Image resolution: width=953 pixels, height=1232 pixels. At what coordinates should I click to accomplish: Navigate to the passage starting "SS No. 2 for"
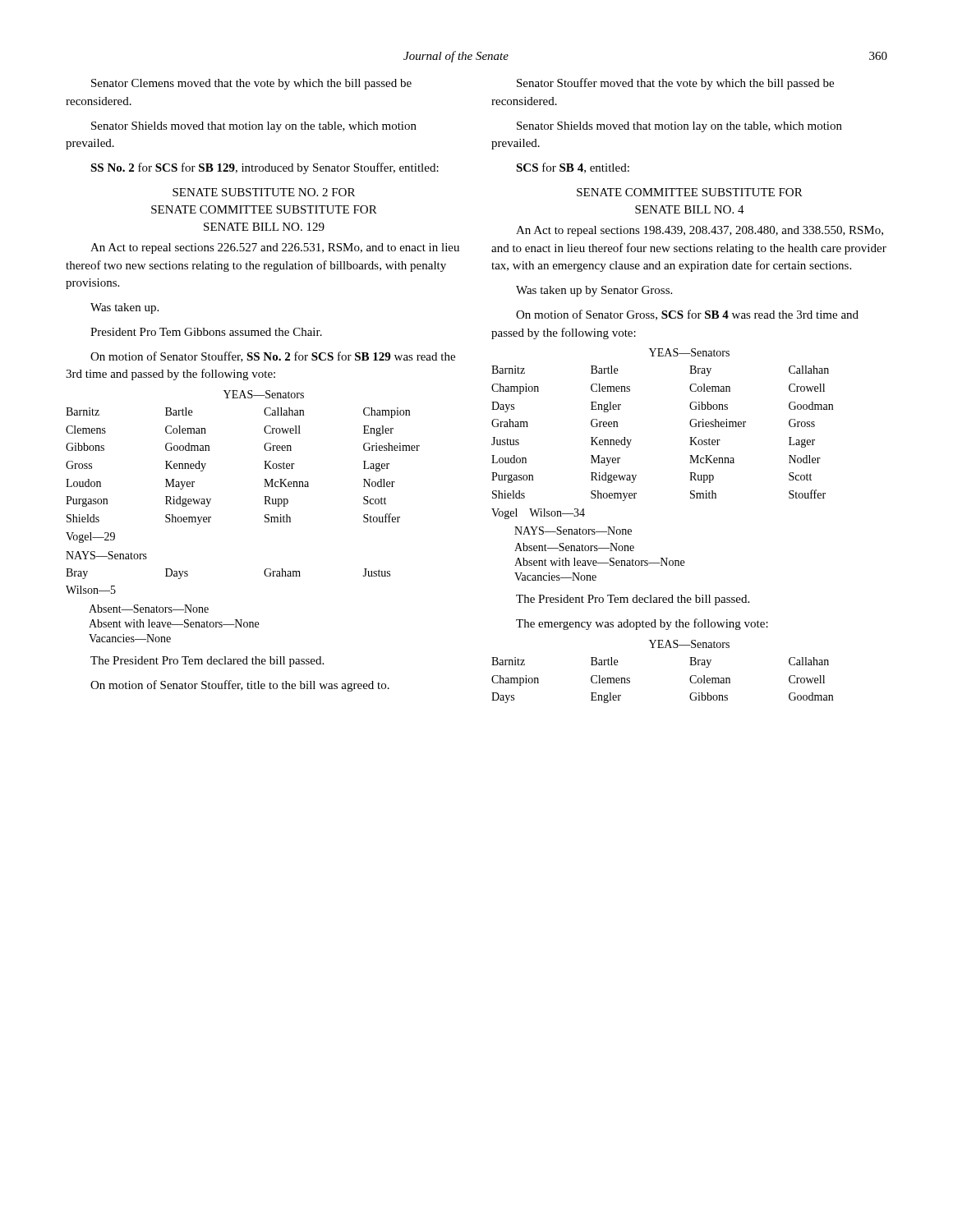(265, 168)
